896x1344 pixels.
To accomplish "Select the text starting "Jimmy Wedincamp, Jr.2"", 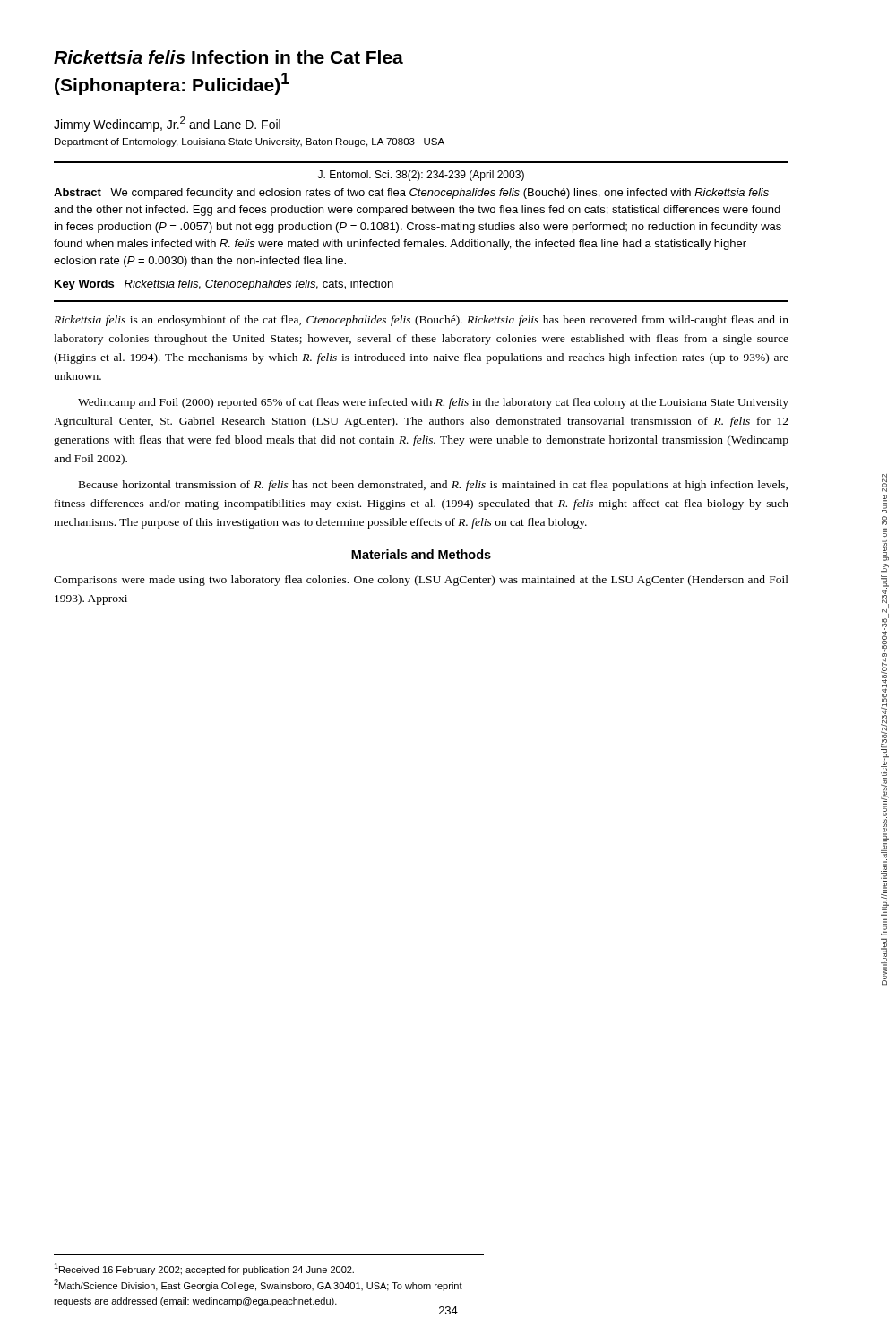I will coord(167,122).
